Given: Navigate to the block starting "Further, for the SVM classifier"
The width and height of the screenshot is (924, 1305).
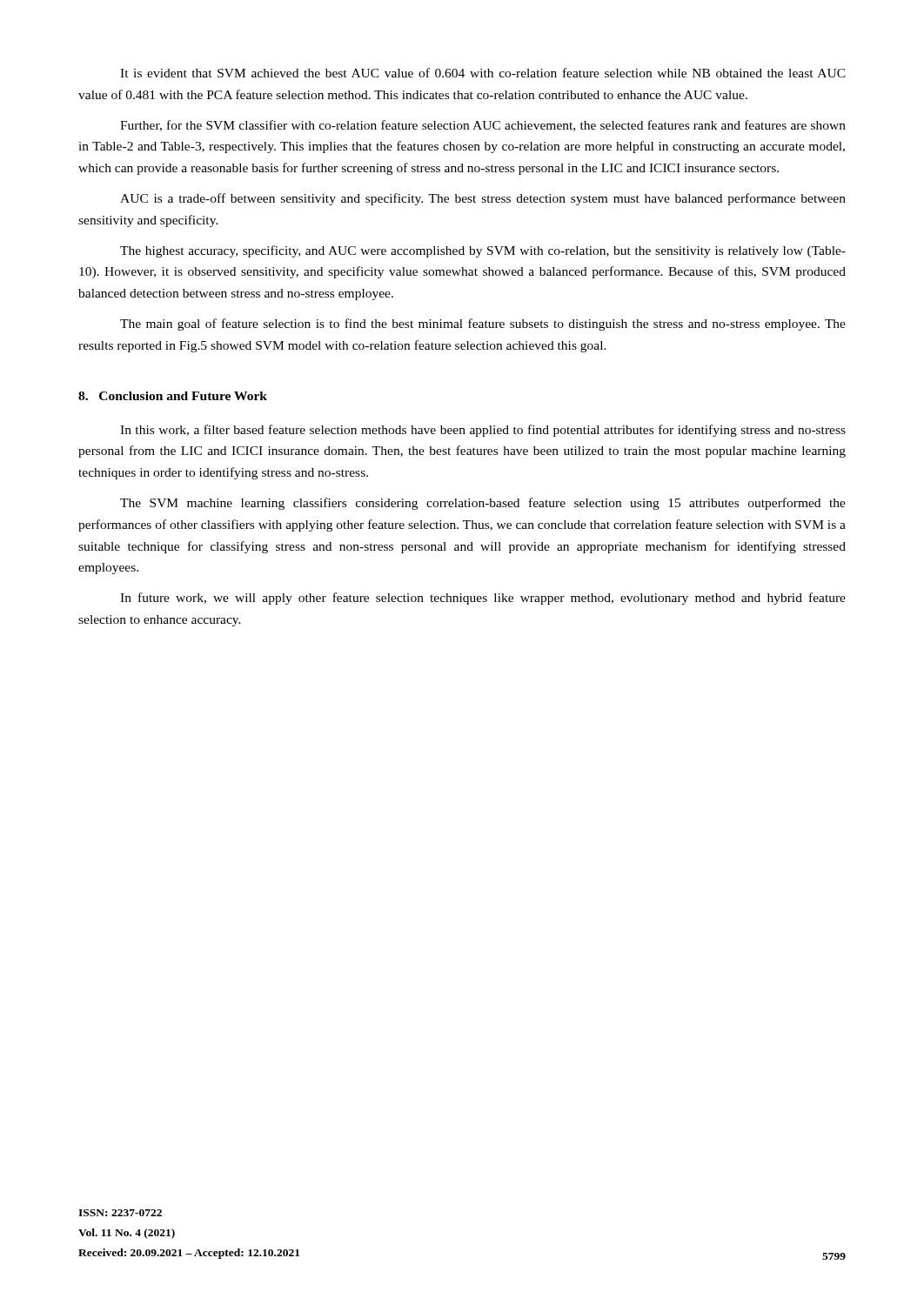Looking at the screenshot, I should point(462,146).
